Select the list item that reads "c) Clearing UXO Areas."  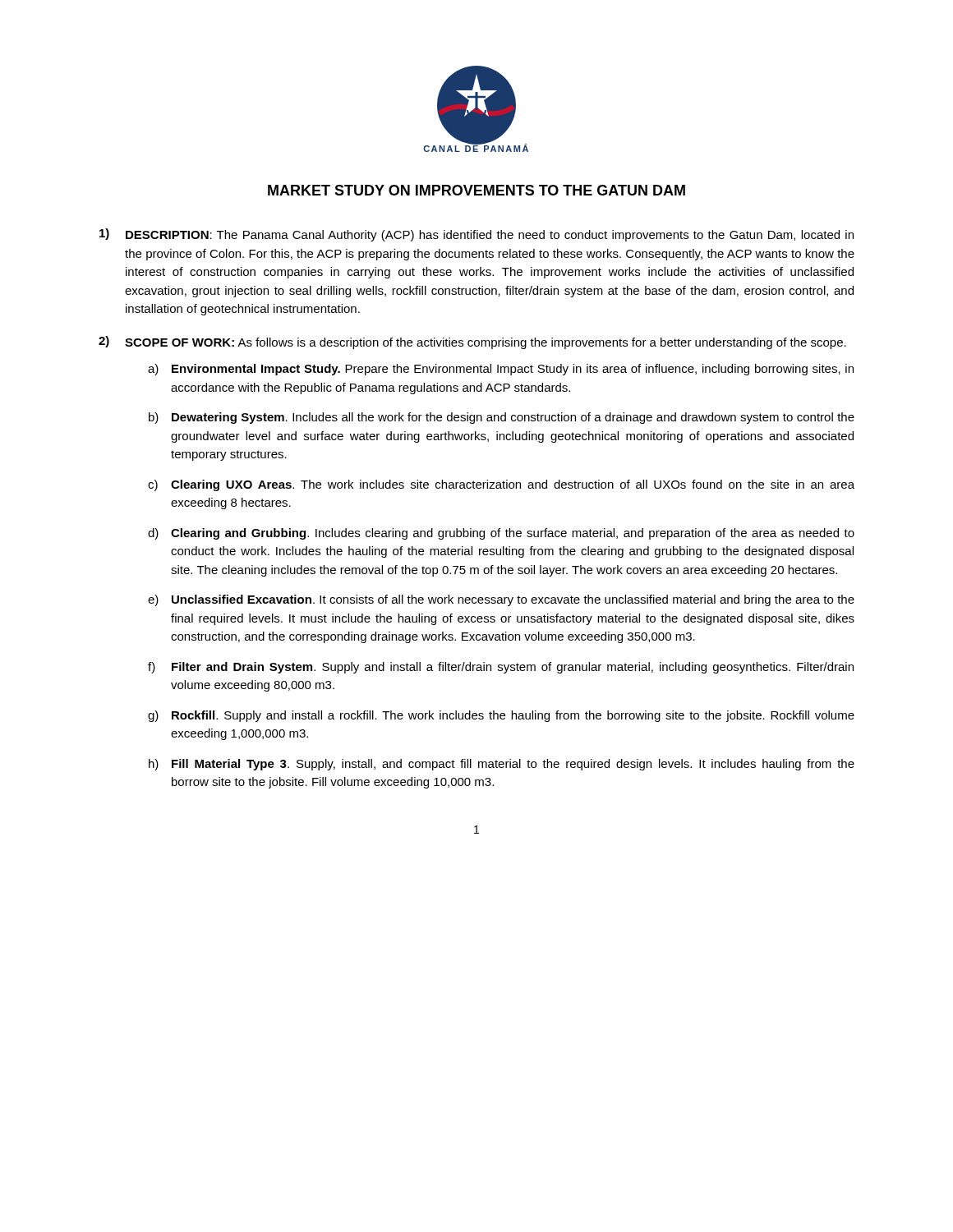(x=501, y=494)
